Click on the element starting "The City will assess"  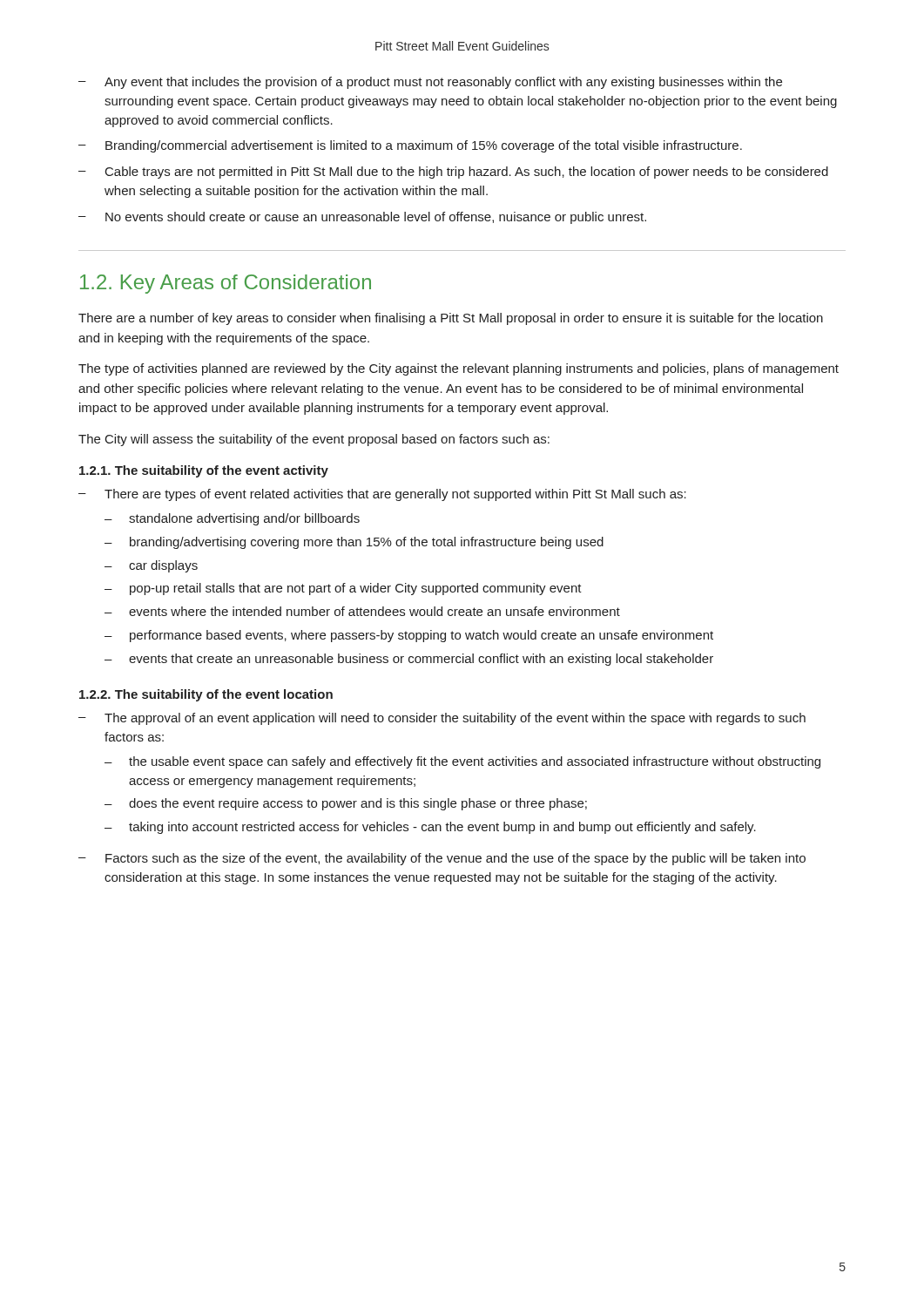click(314, 438)
